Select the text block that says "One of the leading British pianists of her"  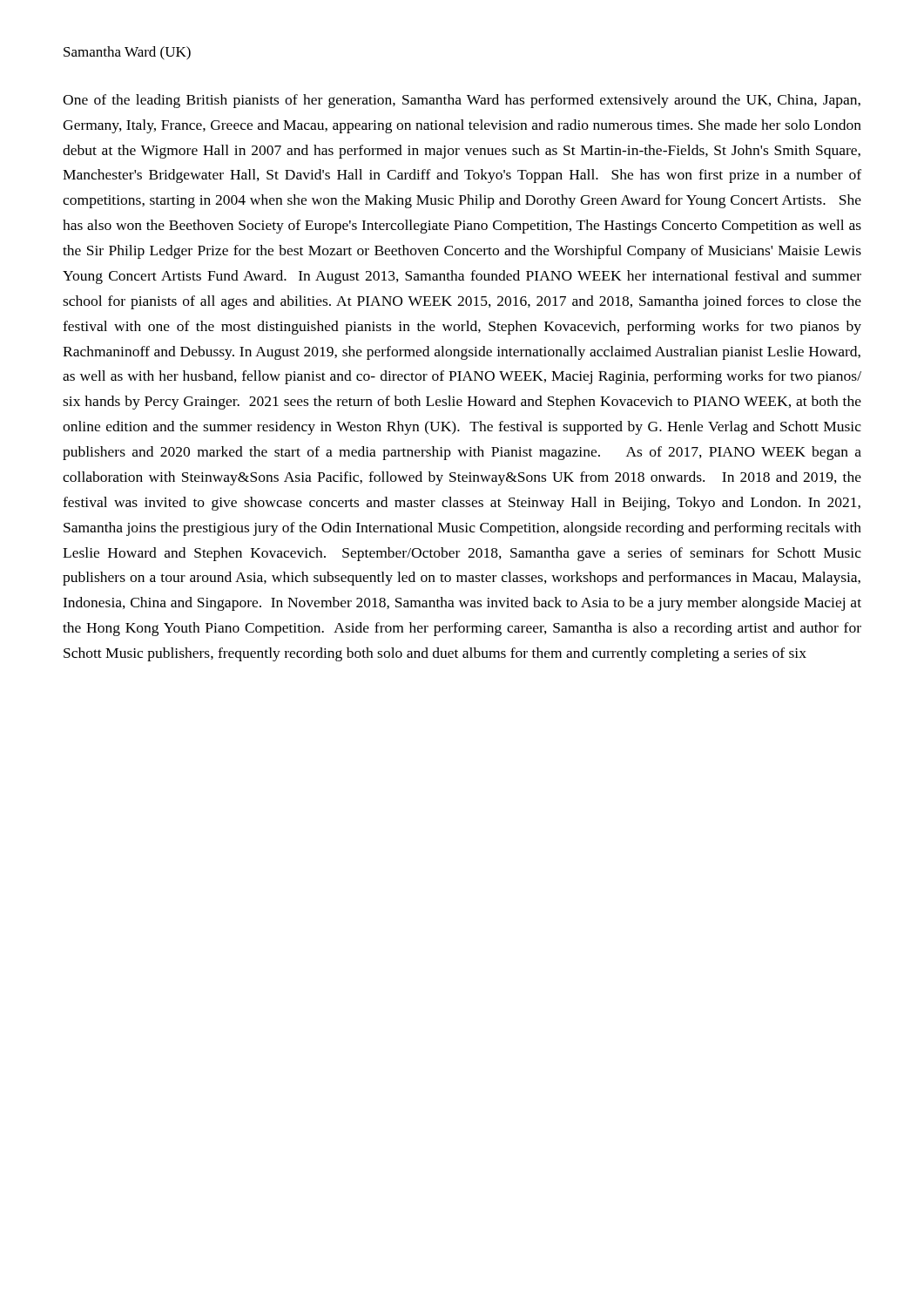(x=462, y=376)
